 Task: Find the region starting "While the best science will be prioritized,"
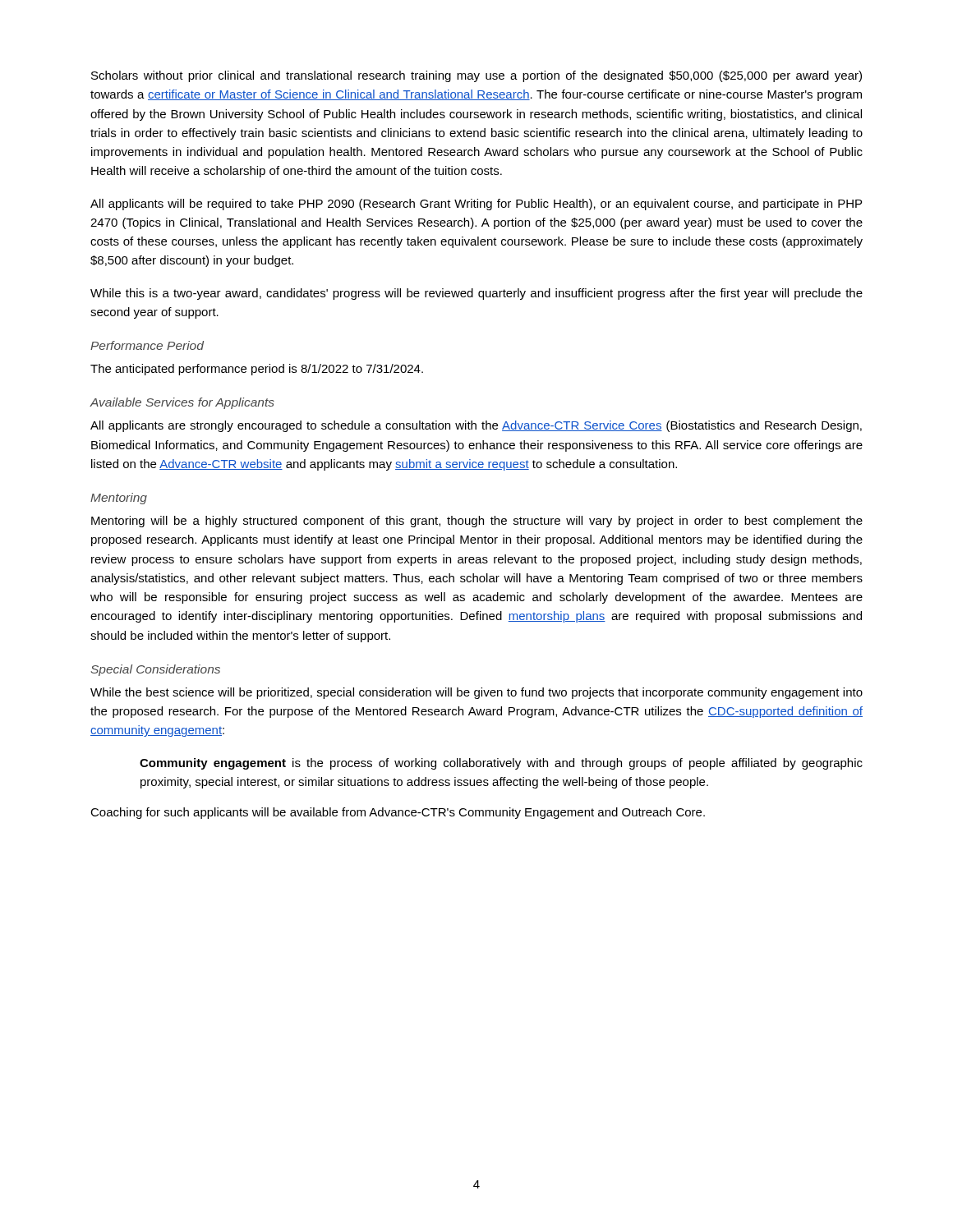[x=476, y=711]
